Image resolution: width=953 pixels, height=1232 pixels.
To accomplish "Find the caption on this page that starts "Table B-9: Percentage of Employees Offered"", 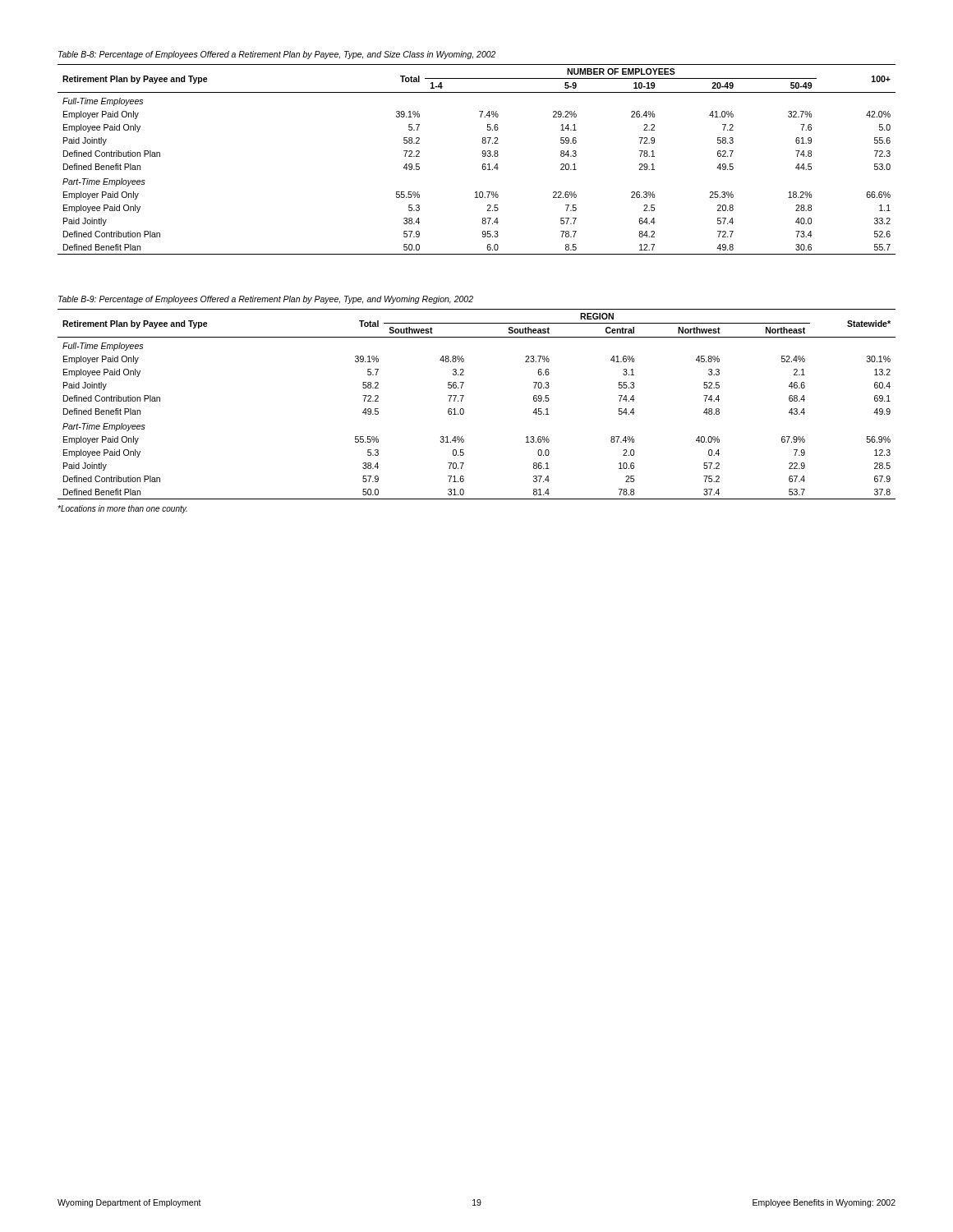I will (x=265, y=299).
